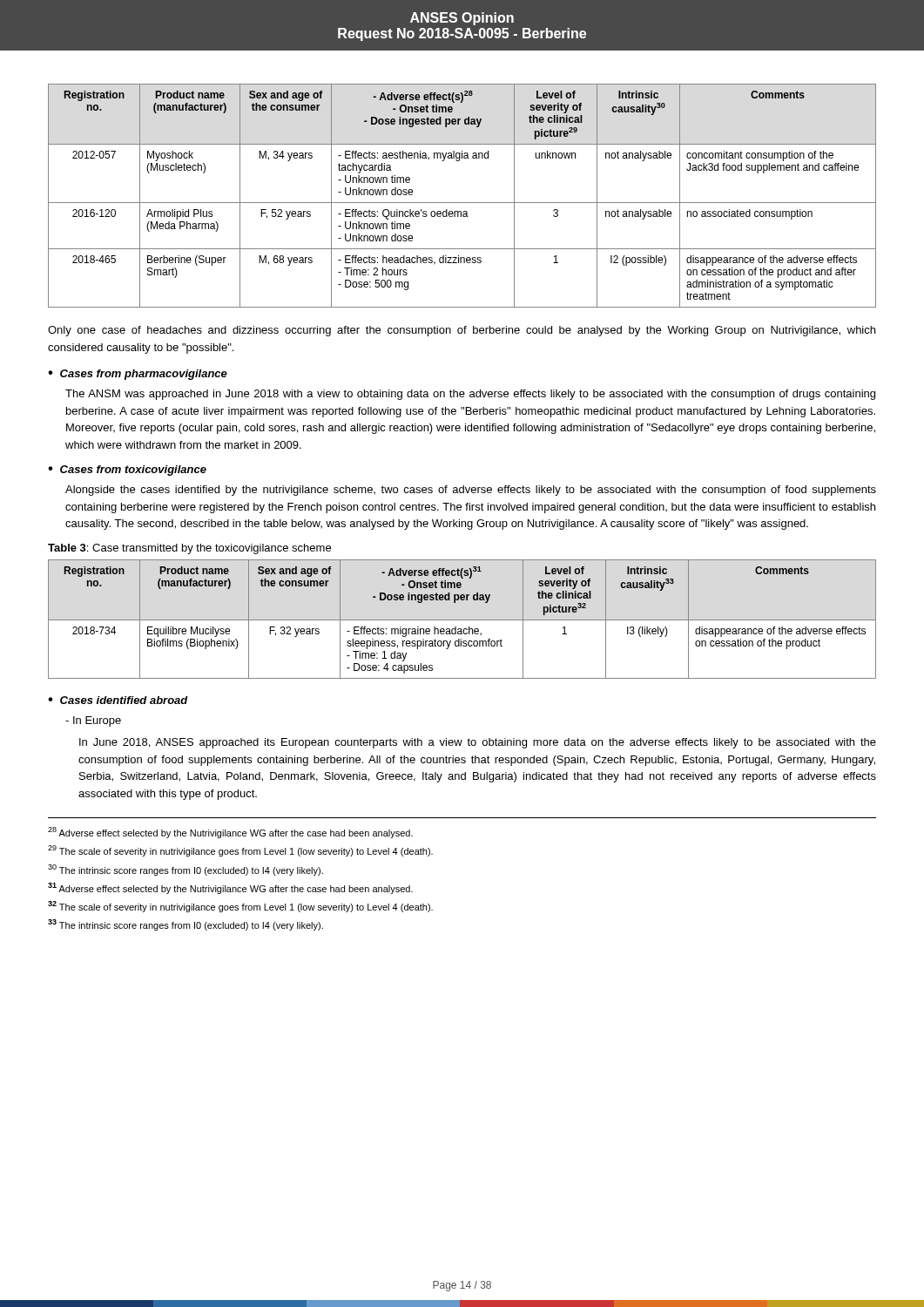Where does it say "• Cases from toxicovigilance"?

[x=127, y=469]
